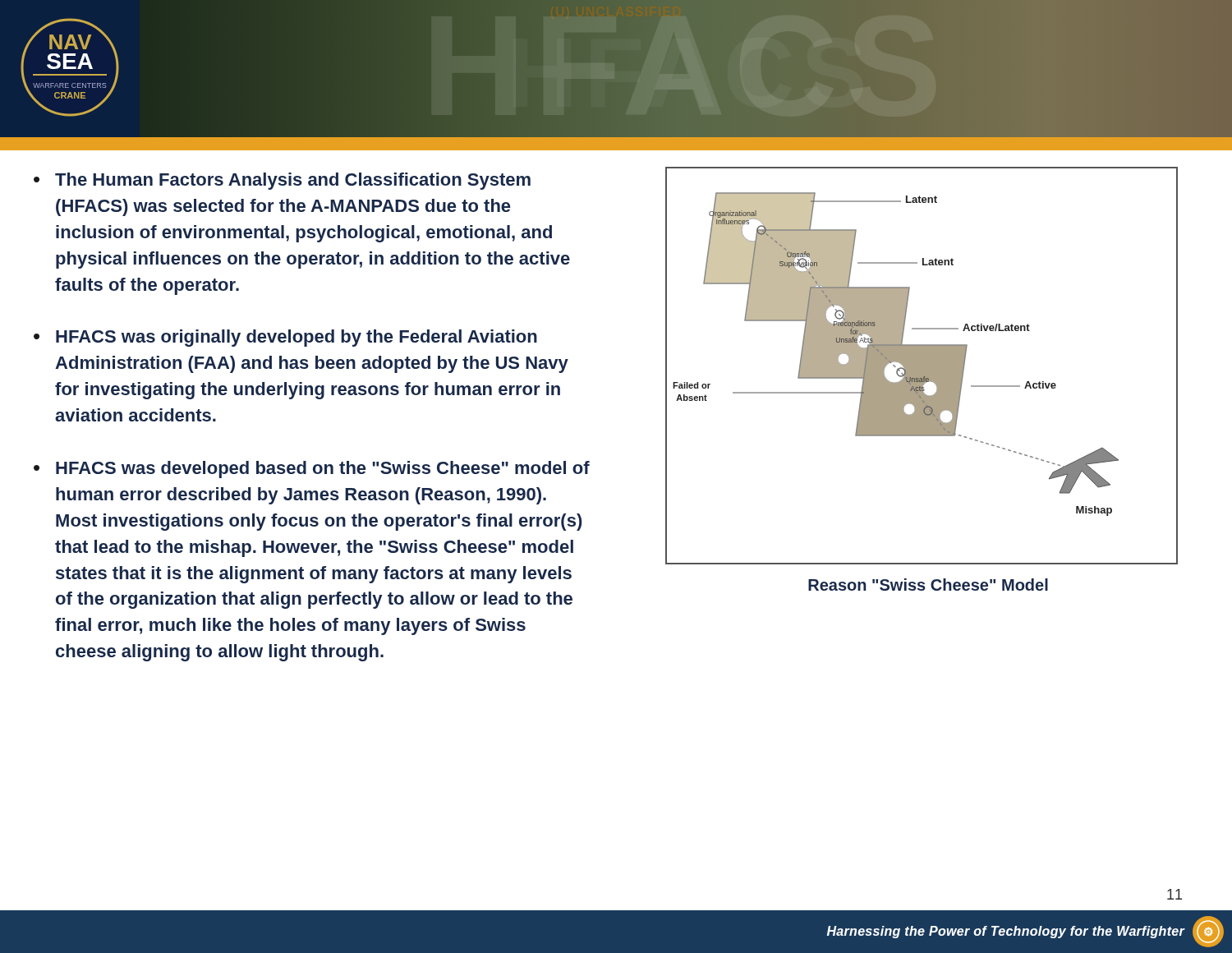Point to "Reason "Swiss Cheese" Model"
This screenshot has width=1232, height=953.
tap(928, 585)
